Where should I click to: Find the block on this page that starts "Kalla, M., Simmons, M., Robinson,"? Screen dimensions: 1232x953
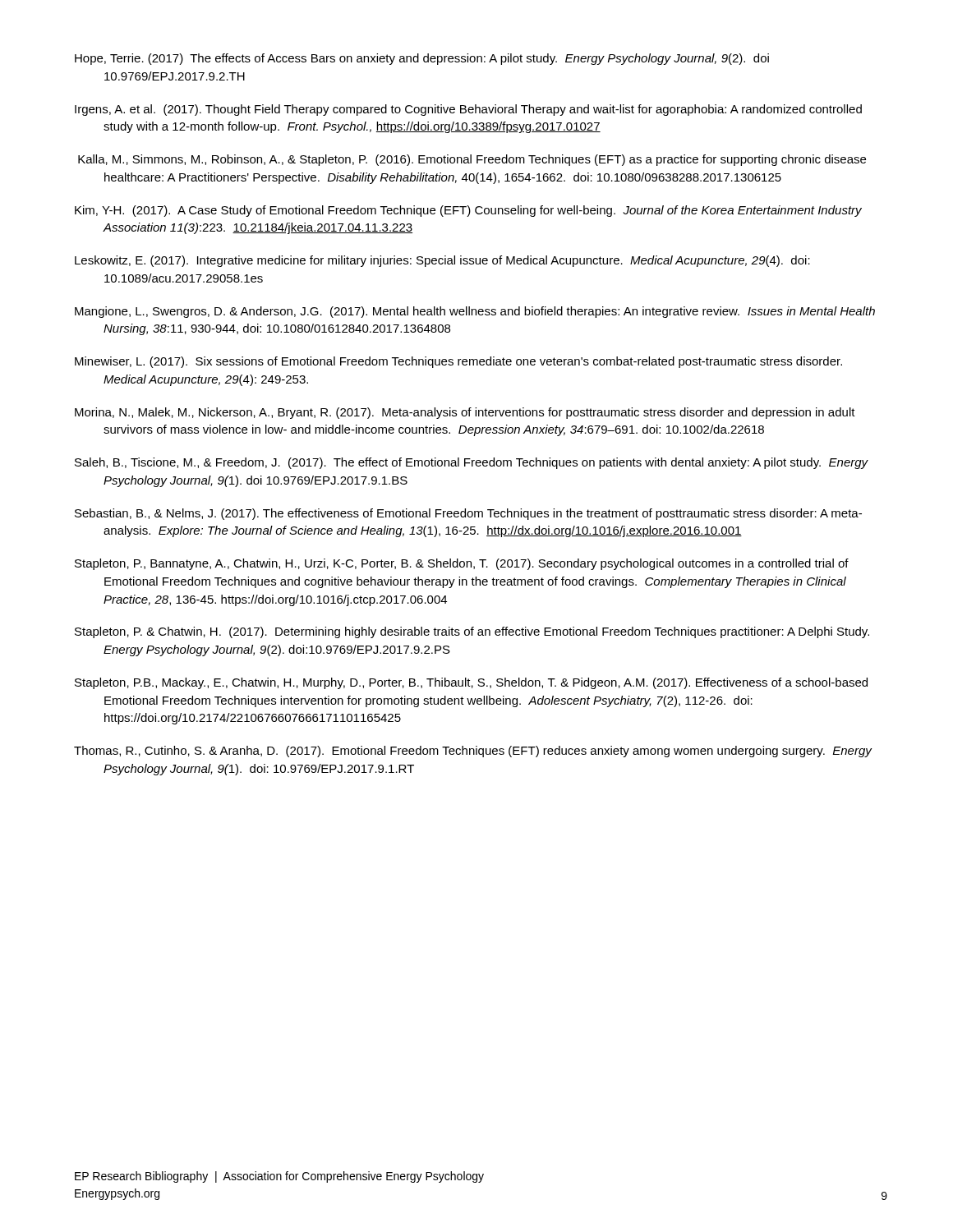(470, 168)
